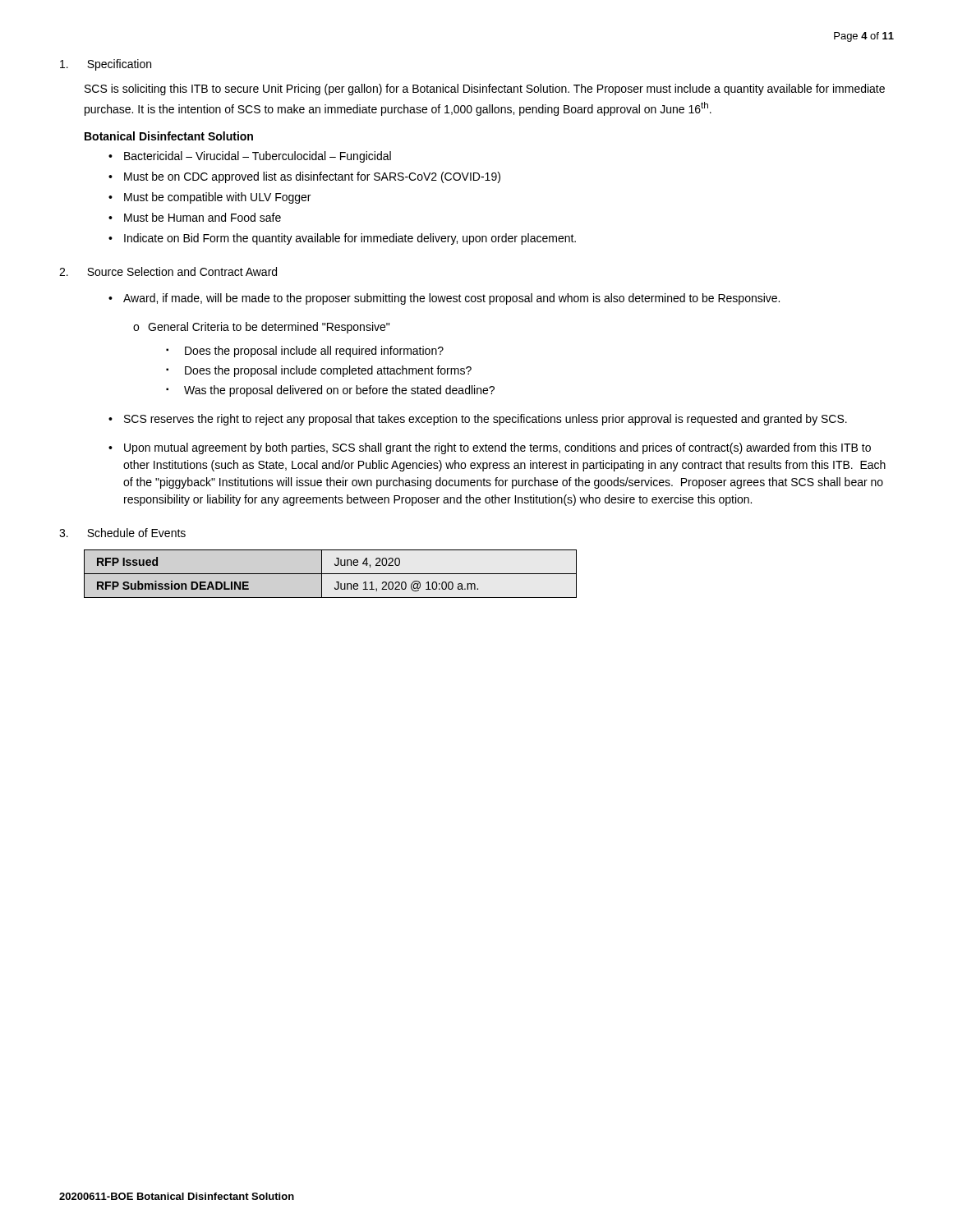Select the list item that reads "Upon mutual agreement by both parties,"
The height and width of the screenshot is (1232, 953).
pyautogui.click(x=505, y=473)
